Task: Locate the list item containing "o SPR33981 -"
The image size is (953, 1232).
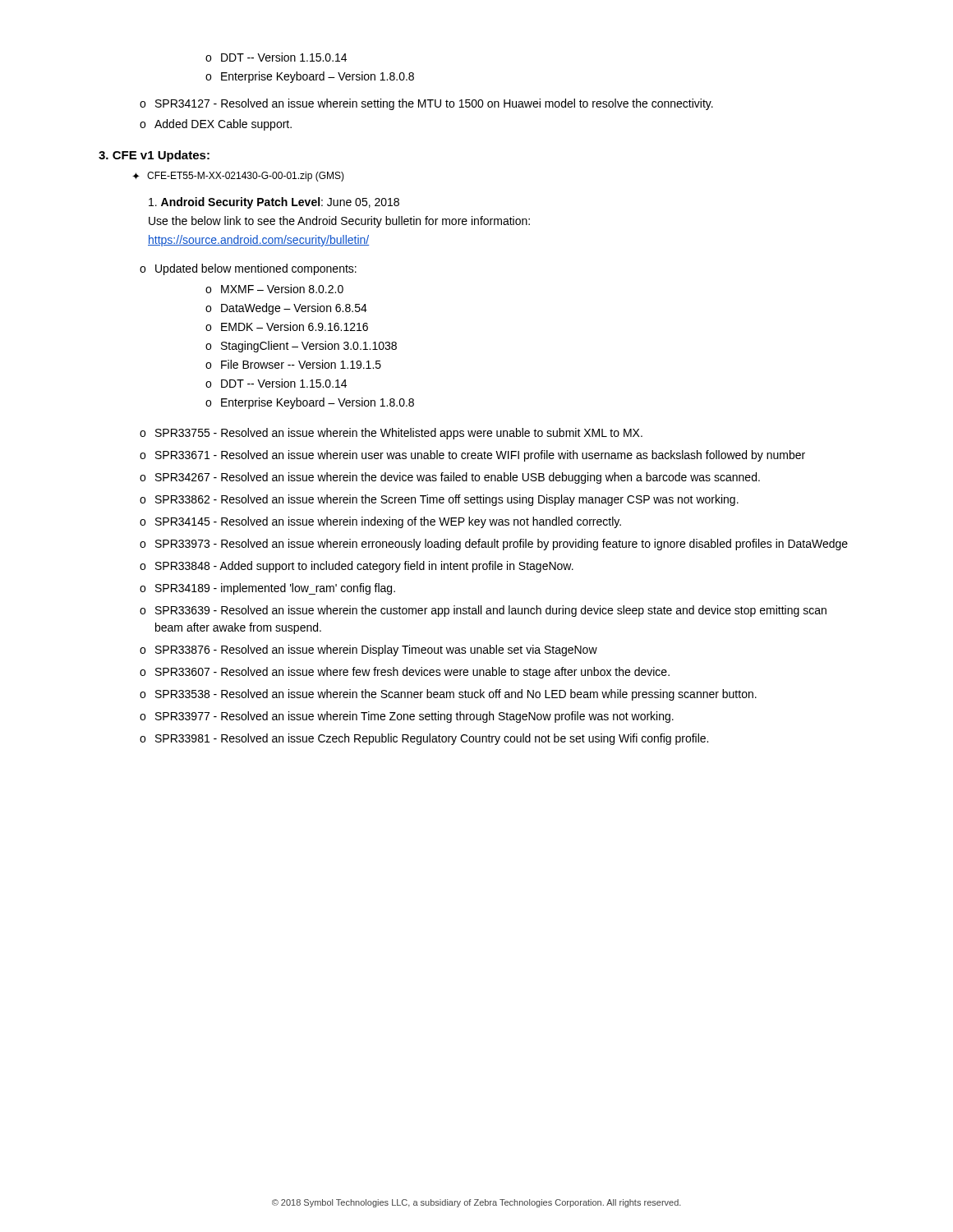Action: 493,739
